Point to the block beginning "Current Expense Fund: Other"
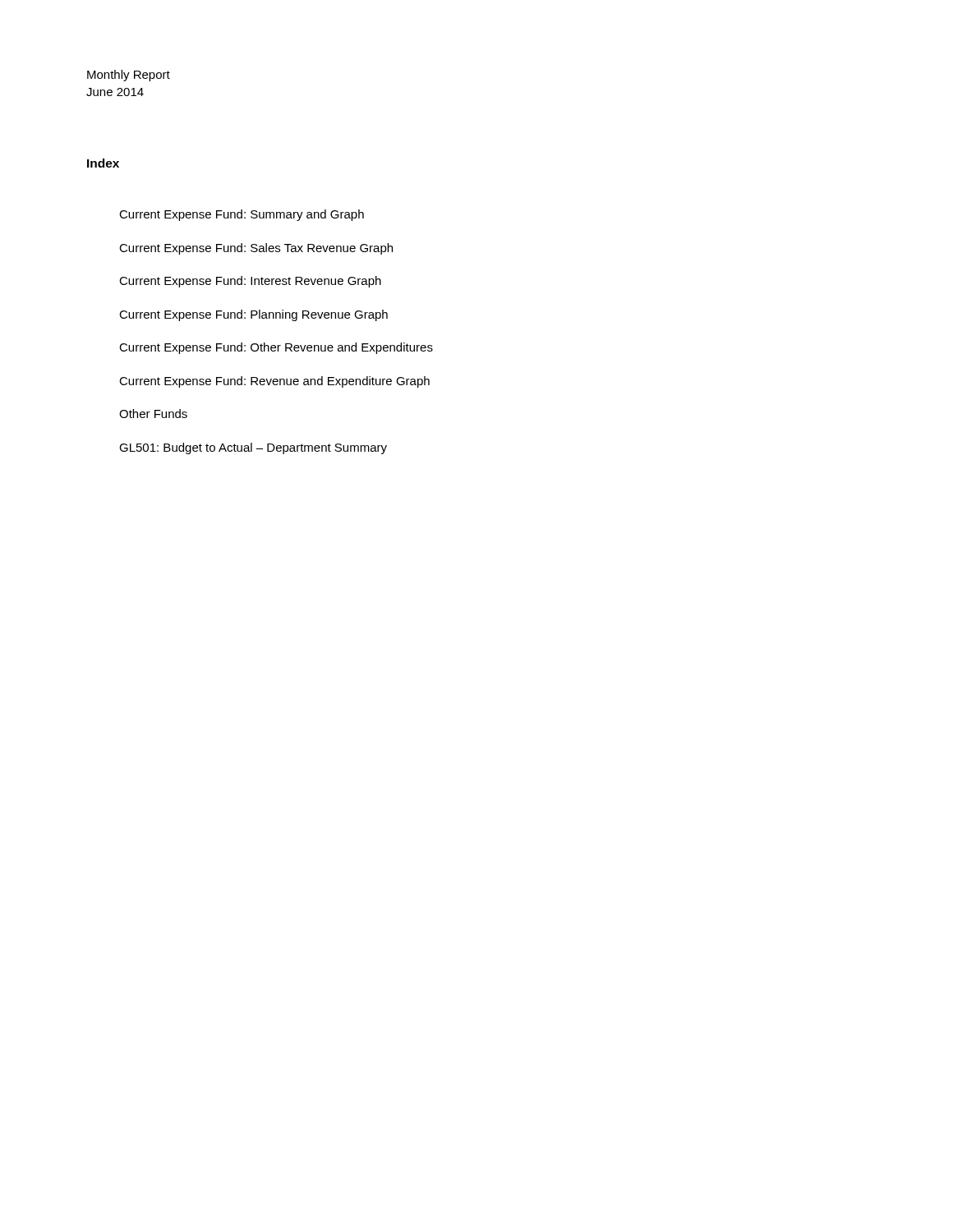953x1232 pixels. 276,347
